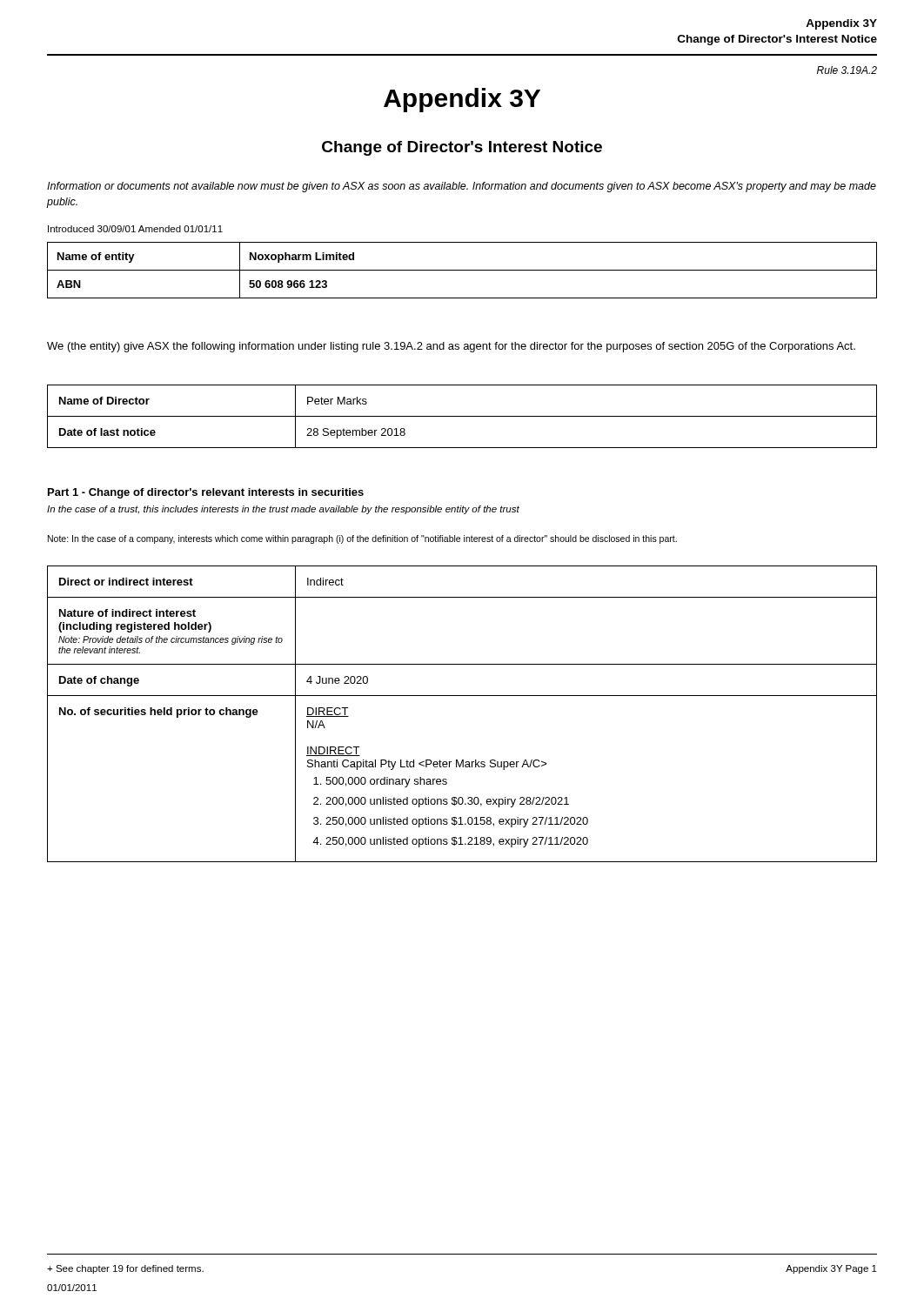The image size is (924, 1305).
Task: Click on the table containing "Noxopharm Limited"
Action: tap(462, 270)
